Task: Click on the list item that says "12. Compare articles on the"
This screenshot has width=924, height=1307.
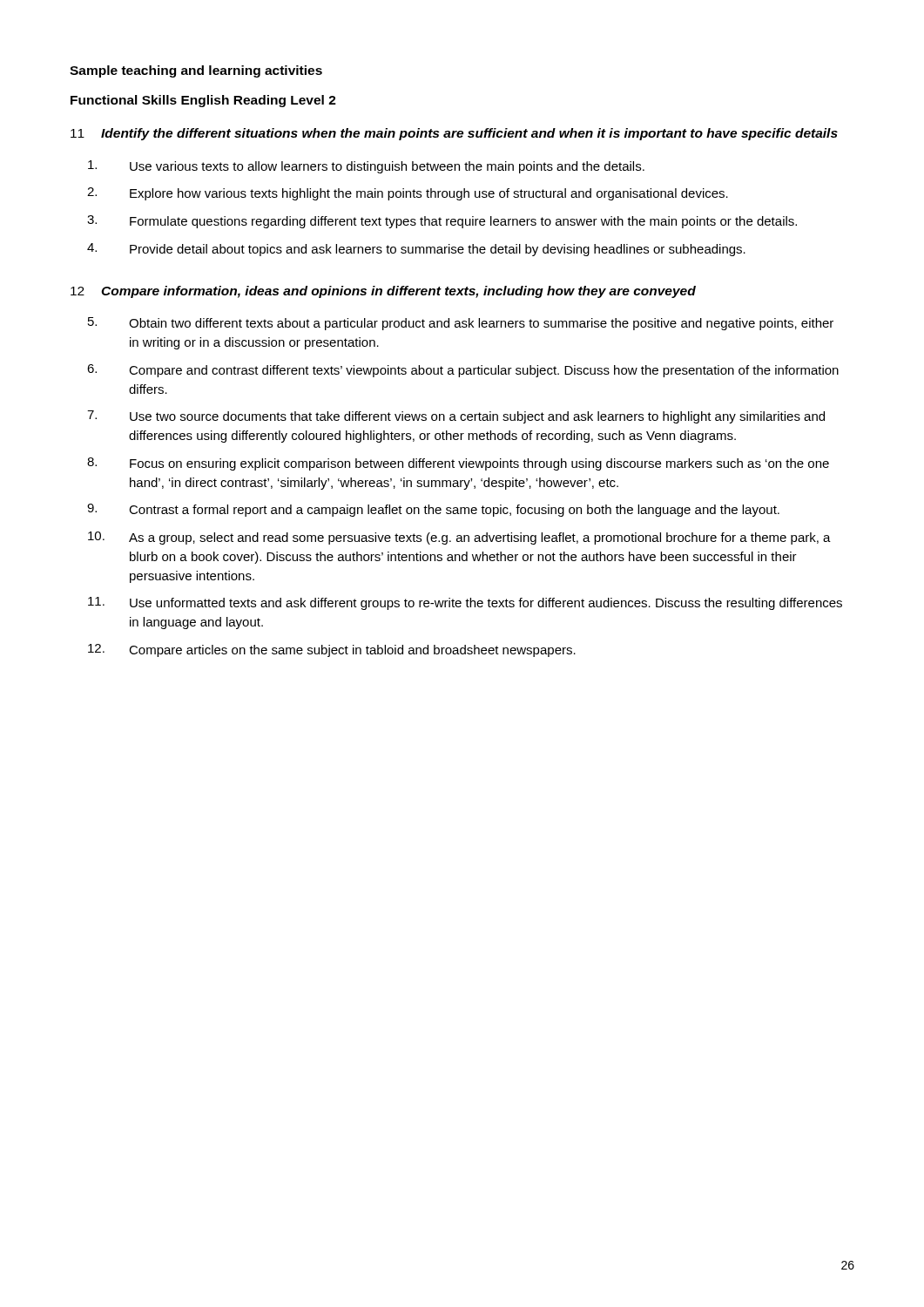Action: coord(462,645)
